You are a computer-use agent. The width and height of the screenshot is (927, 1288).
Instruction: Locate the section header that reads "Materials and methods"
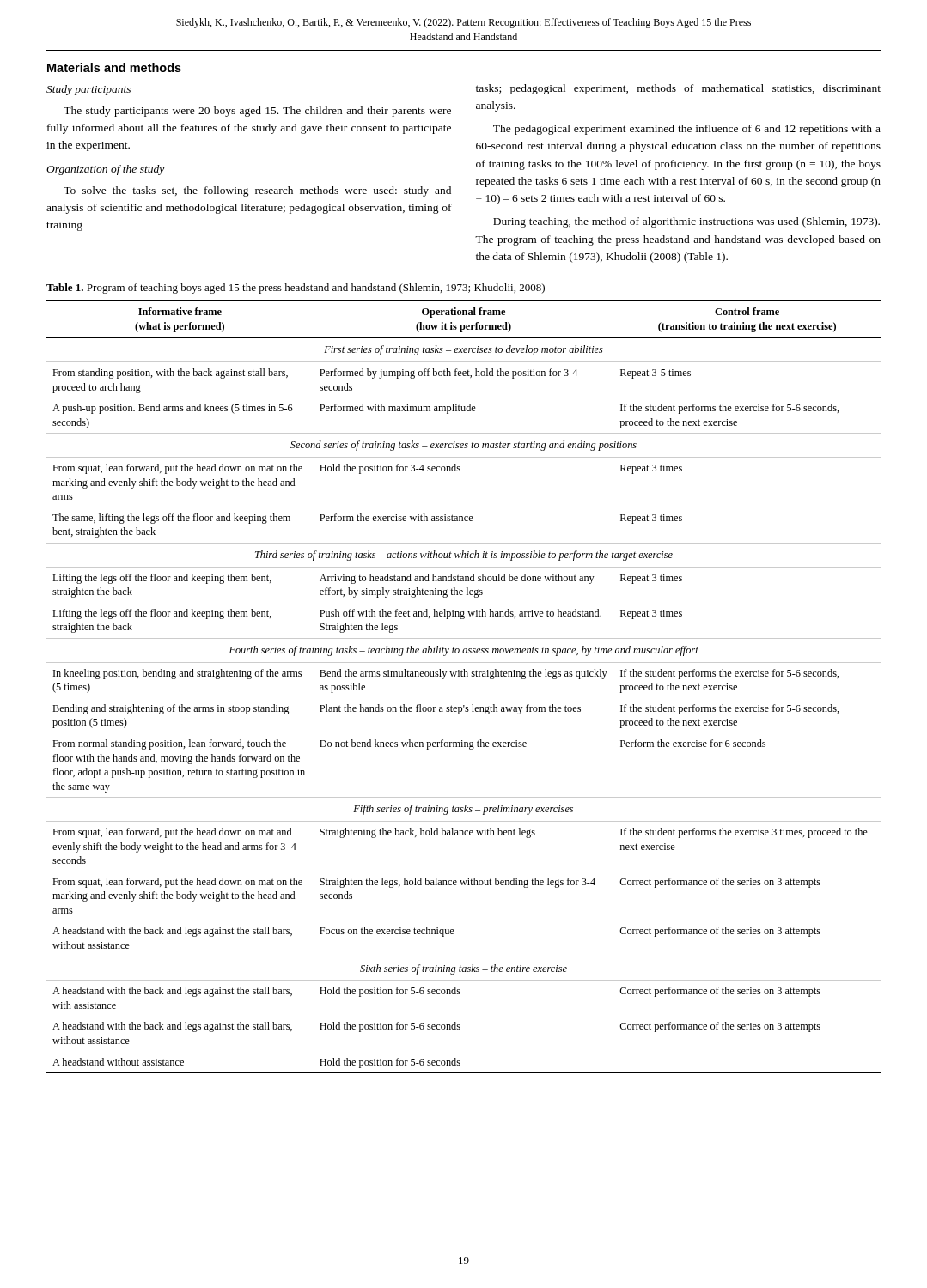114,67
